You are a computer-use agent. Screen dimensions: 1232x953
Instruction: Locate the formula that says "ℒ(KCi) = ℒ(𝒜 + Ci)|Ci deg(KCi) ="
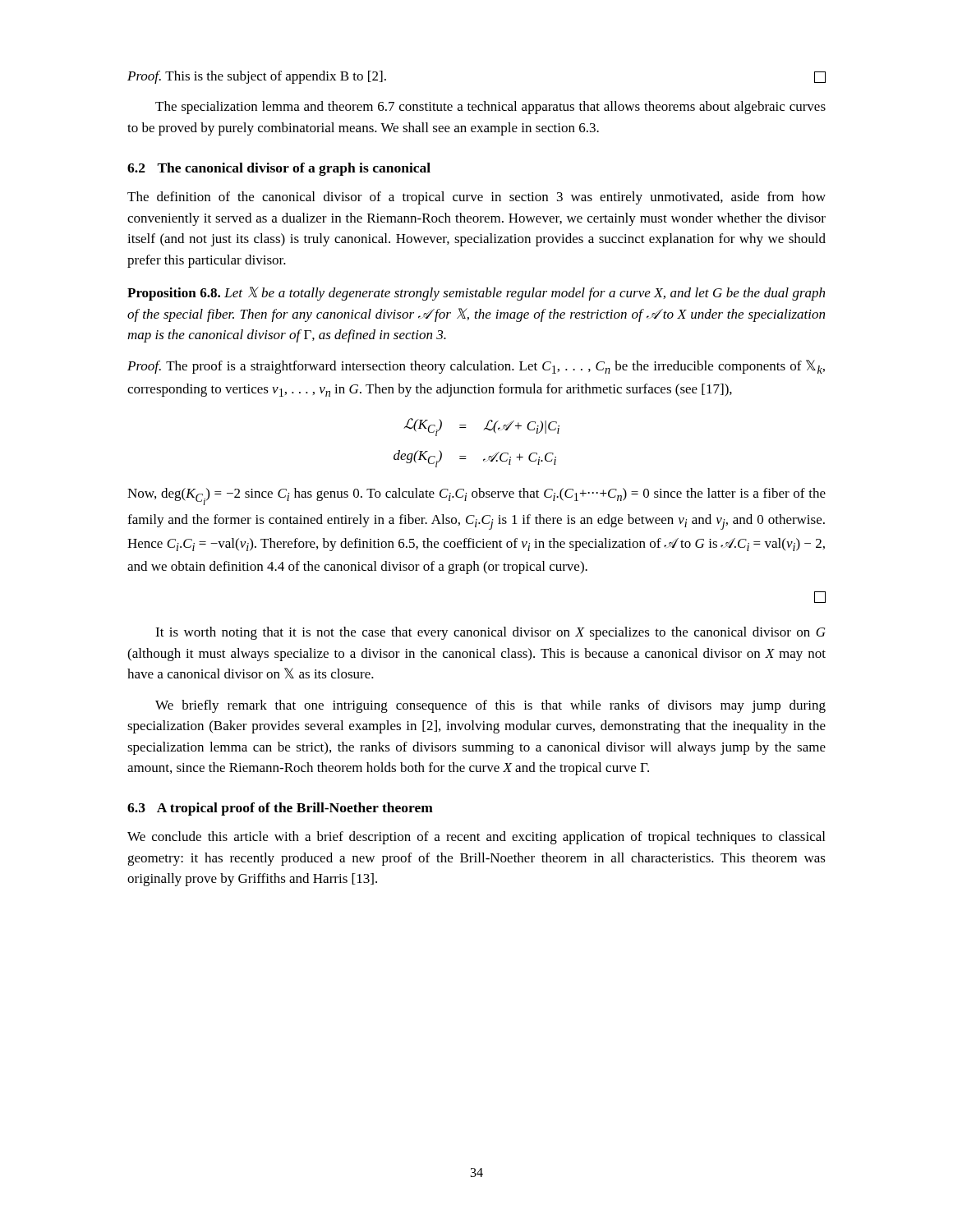click(481, 427)
